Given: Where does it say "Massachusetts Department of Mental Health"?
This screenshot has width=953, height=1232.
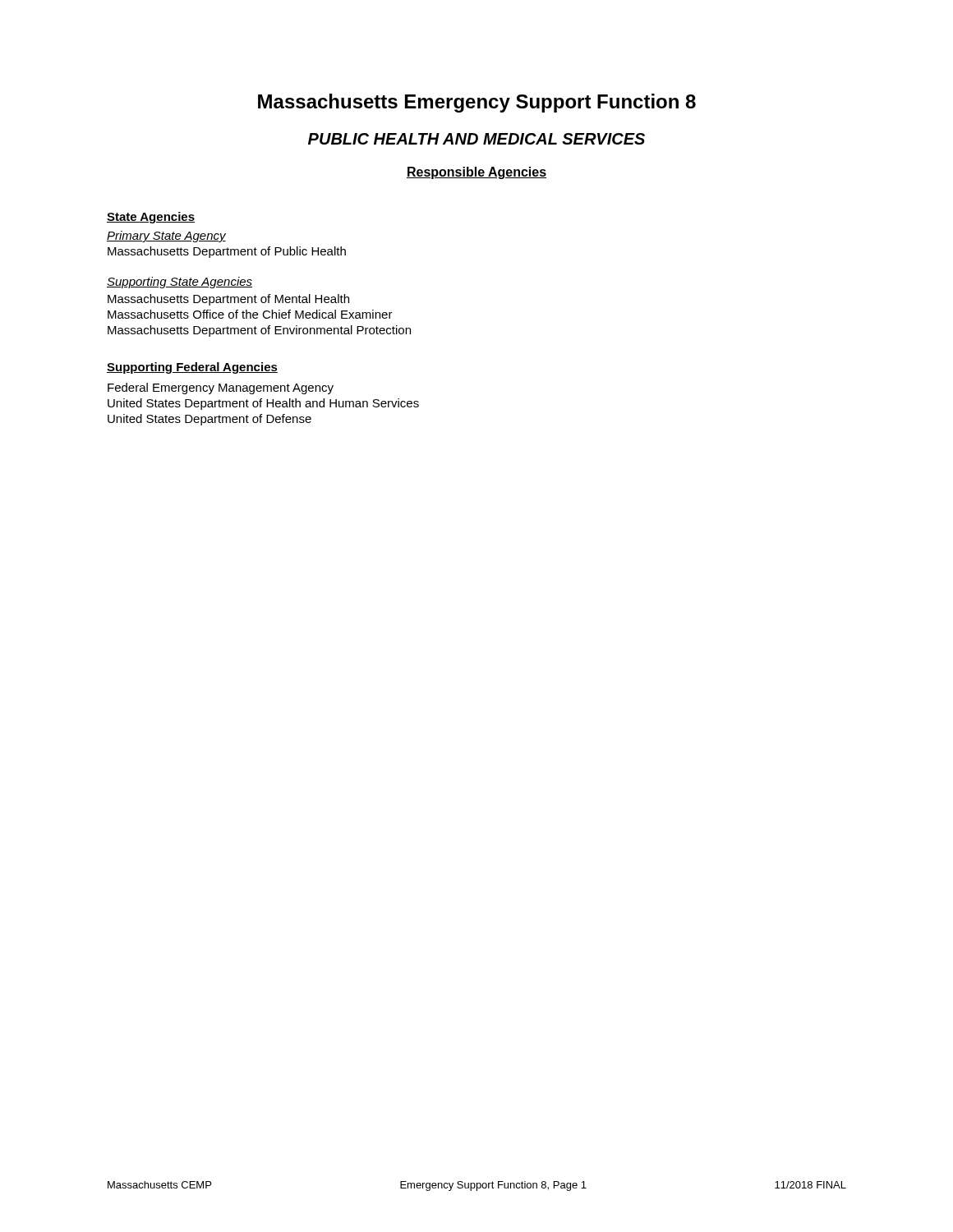Looking at the screenshot, I should [228, 299].
